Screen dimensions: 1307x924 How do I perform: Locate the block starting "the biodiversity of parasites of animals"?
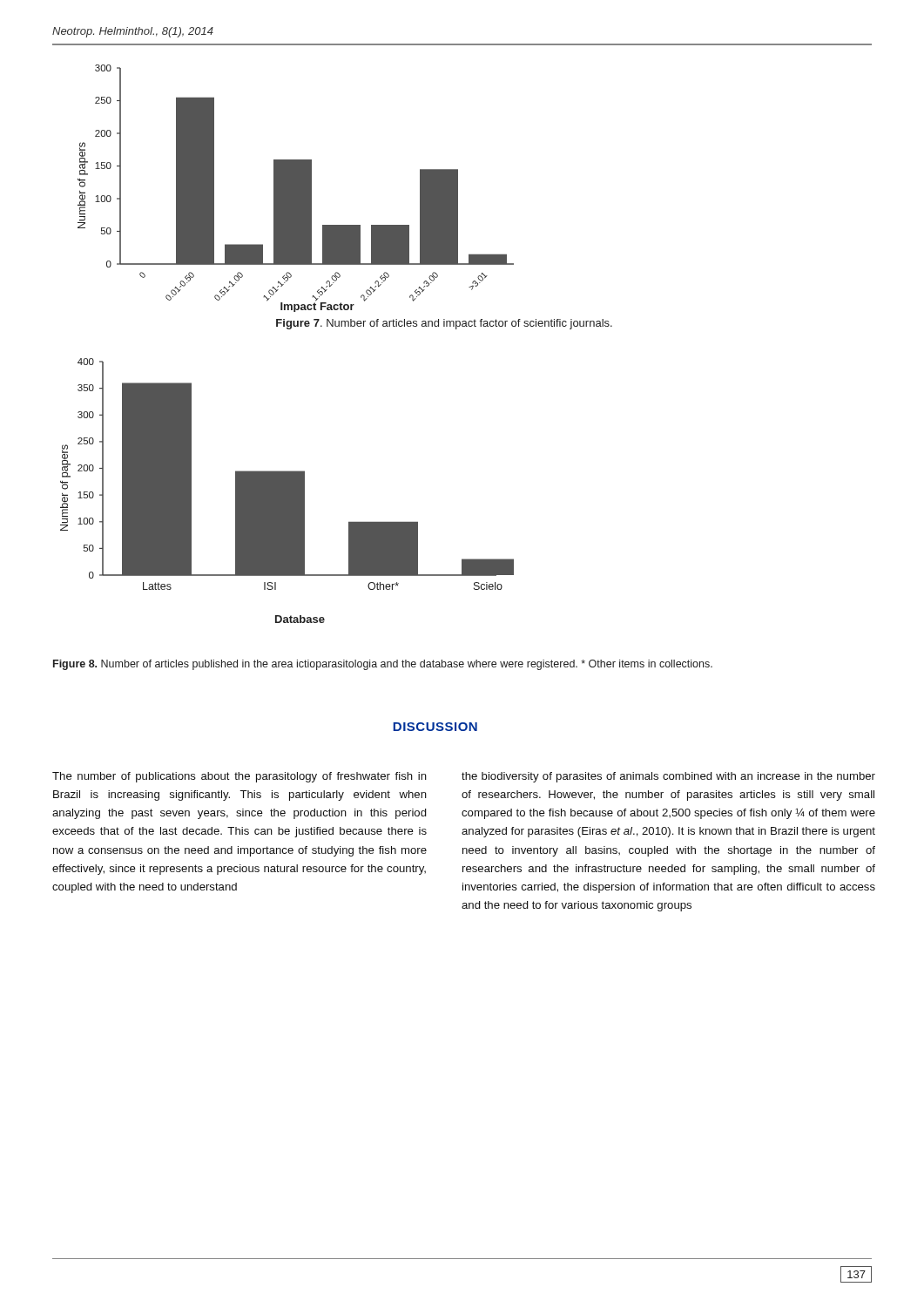(x=668, y=840)
